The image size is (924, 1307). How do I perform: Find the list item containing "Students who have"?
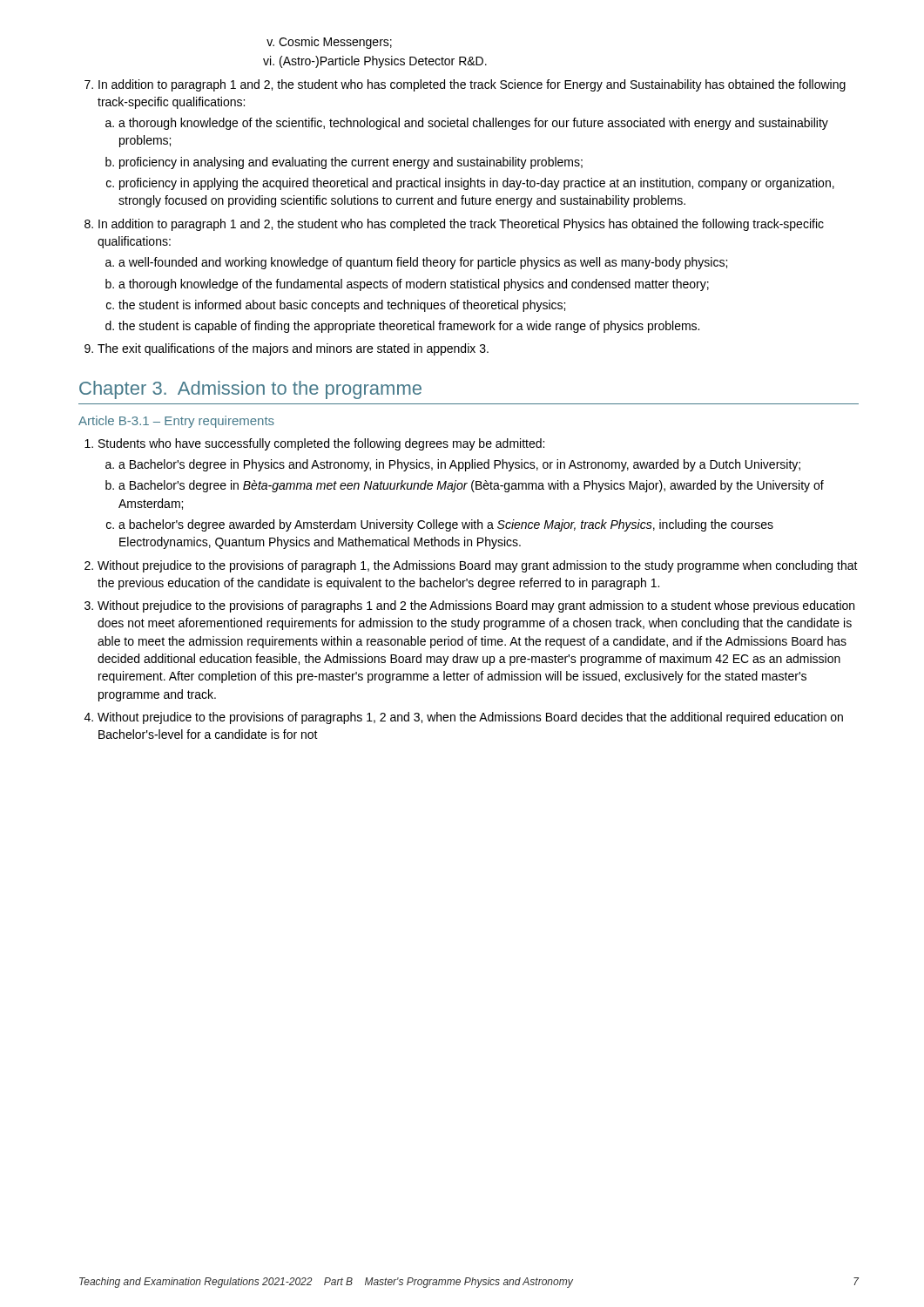tap(469, 493)
